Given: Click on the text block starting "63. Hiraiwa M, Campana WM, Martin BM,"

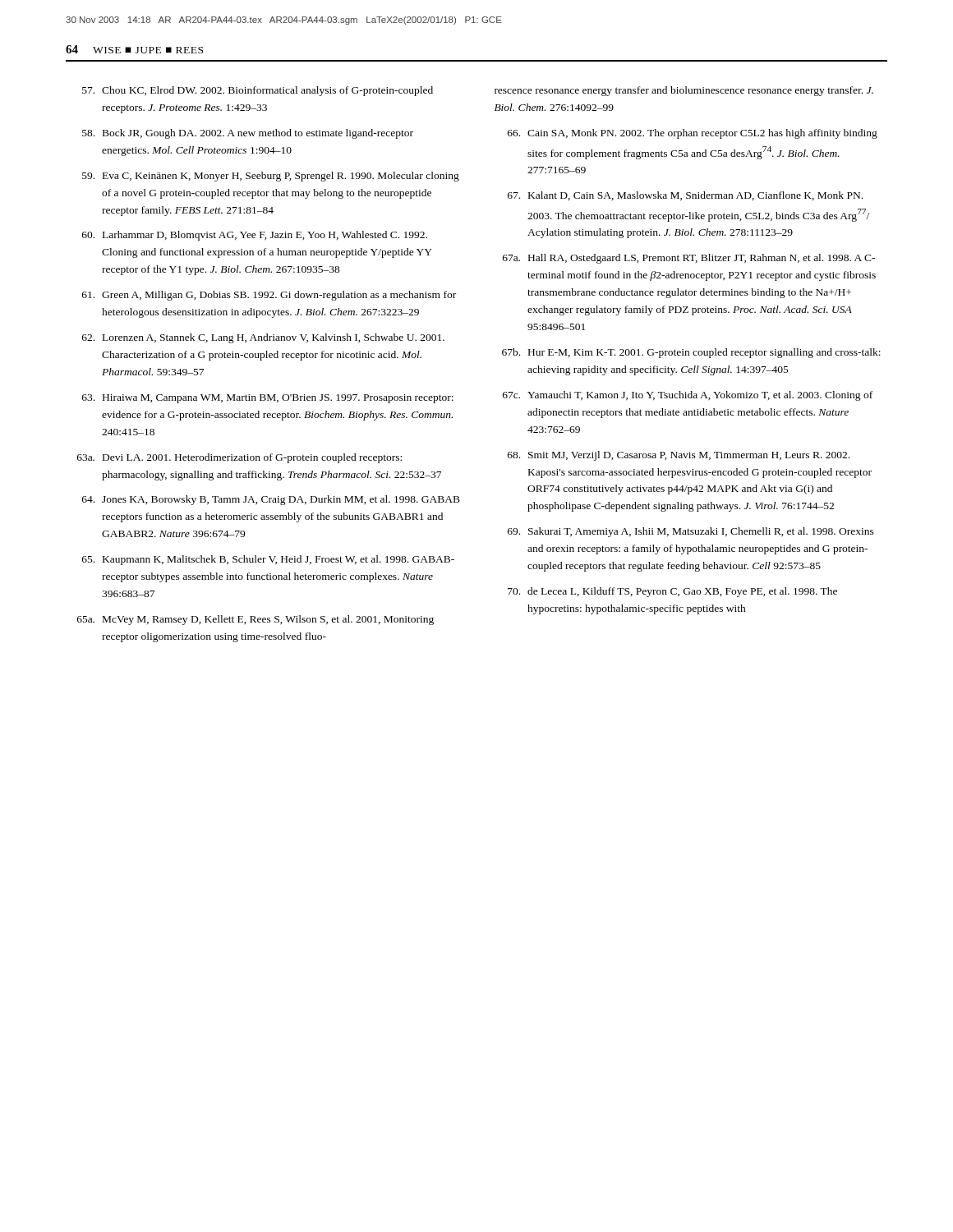Looking at the screenshot, I should click(x=264, y=415).
